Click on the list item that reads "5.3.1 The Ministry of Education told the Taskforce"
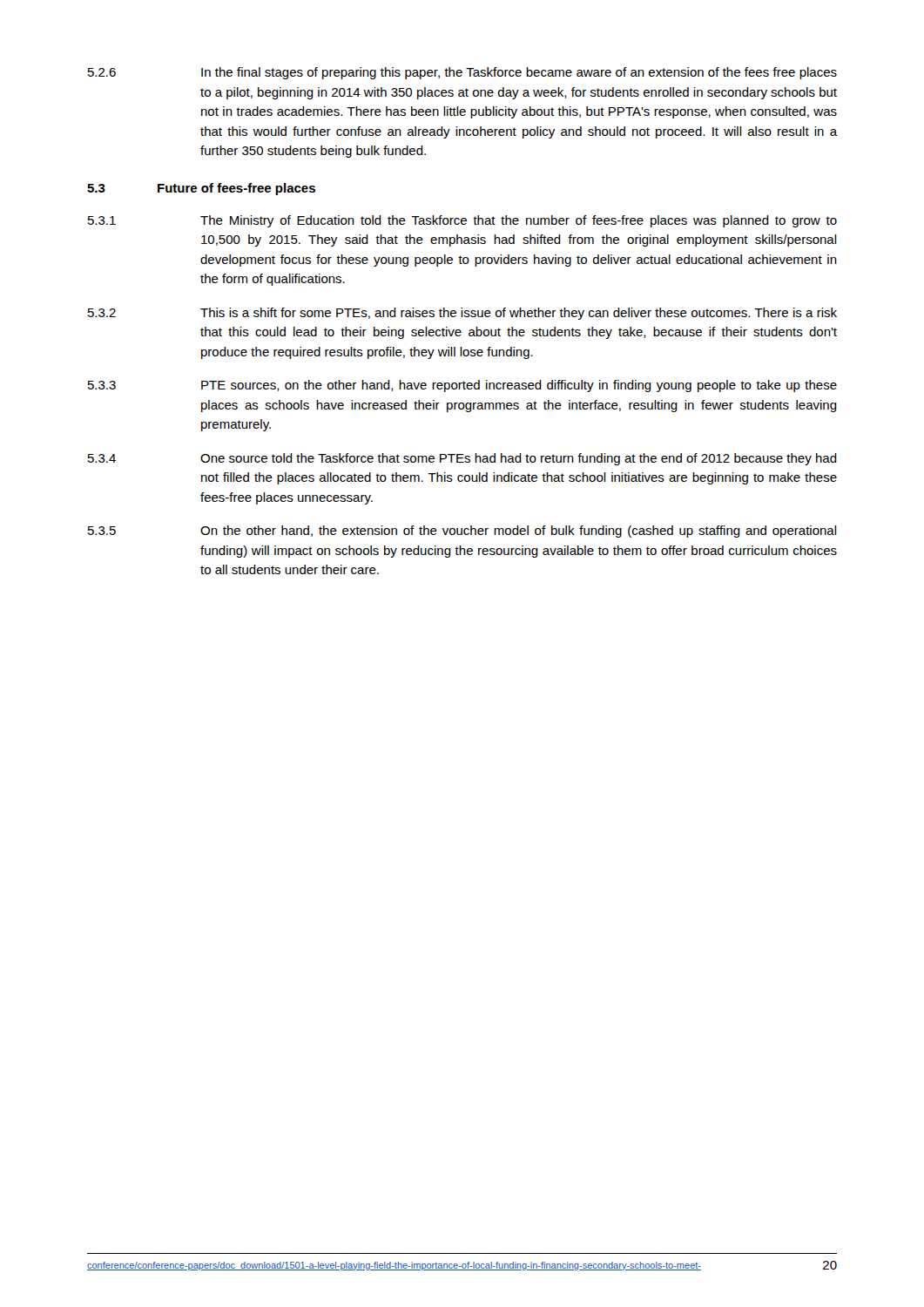The height and width of the screenshot is (1307, 924). pyautogui.click(x=462, y=250)
